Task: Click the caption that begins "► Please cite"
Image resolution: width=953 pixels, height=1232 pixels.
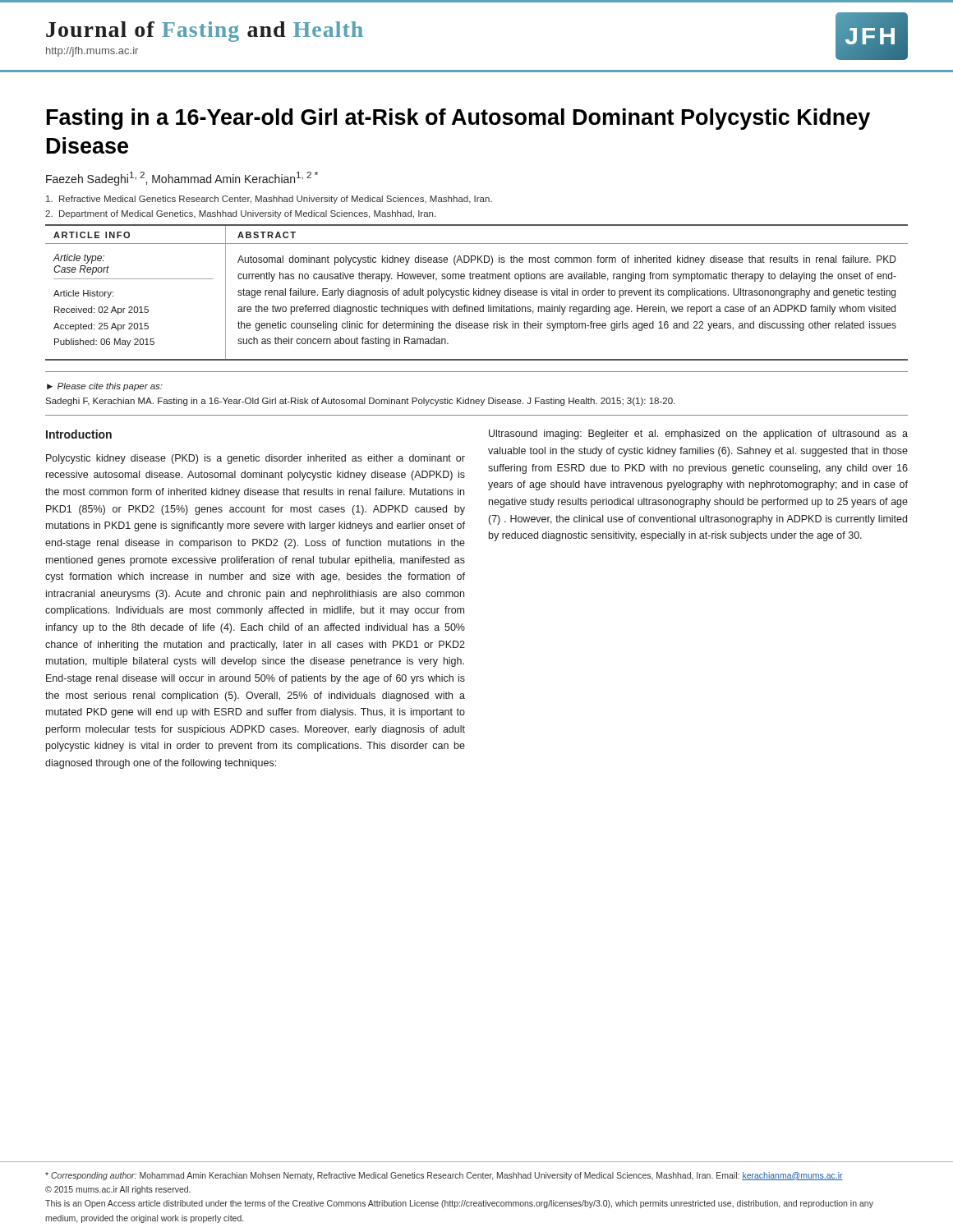Action: click(x=360, y=393)
